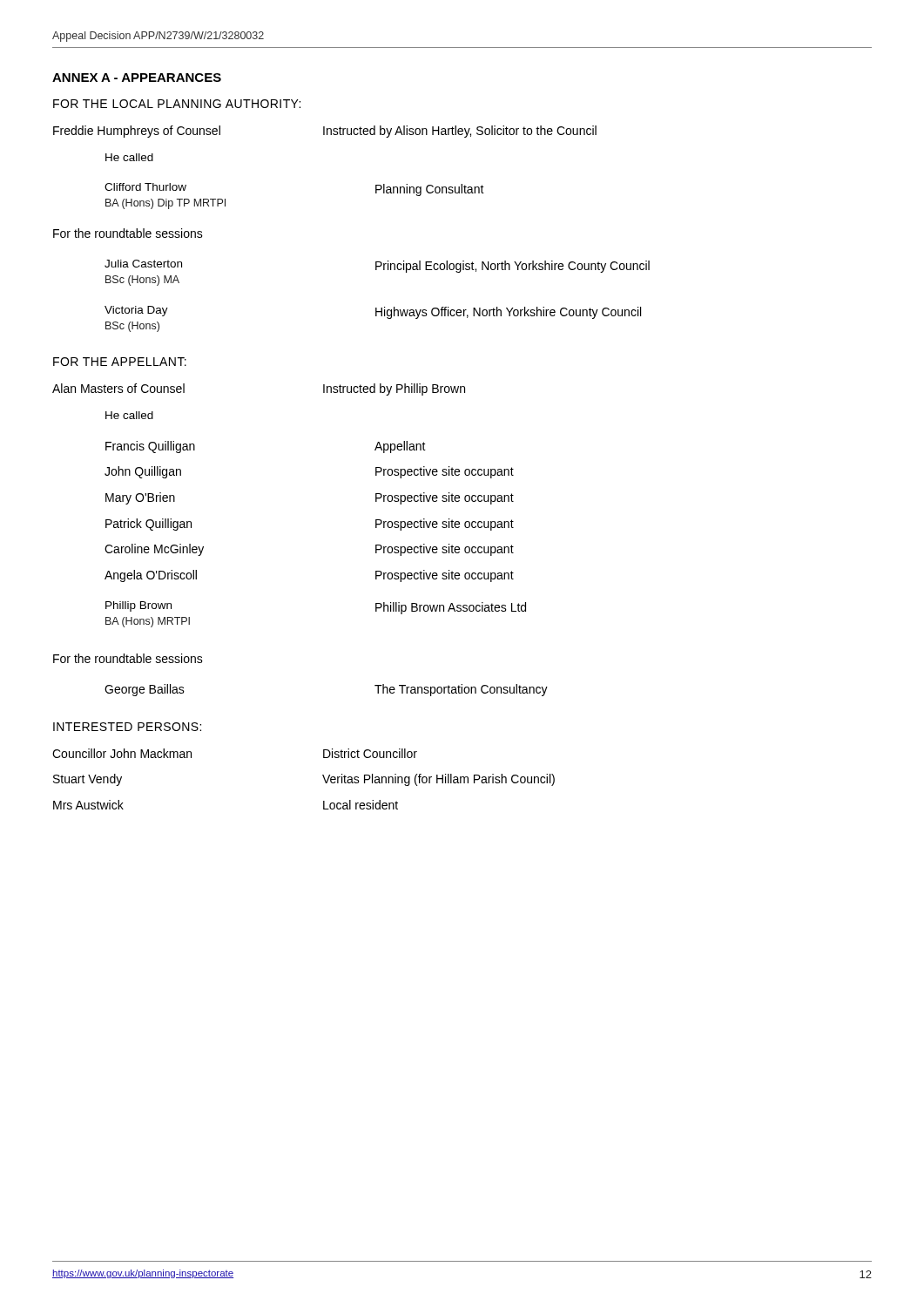Select the text block with the text "Julia Casterton BSc (Hons) MA"
The width and height of the screenshot is (924, 1307).
[462, 272]
